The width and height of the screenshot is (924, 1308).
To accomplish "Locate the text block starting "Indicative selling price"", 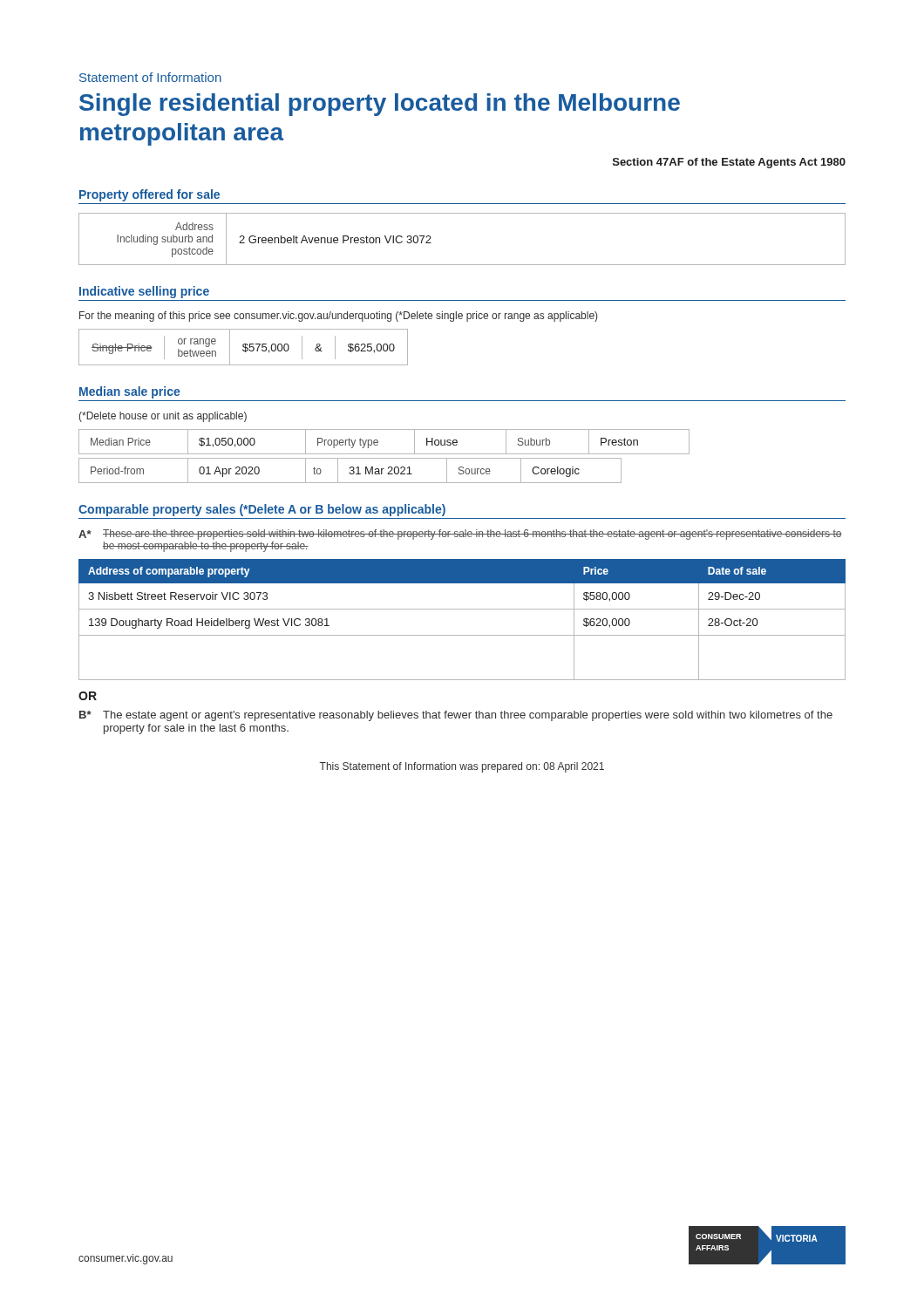I will (x=144, y=291).
